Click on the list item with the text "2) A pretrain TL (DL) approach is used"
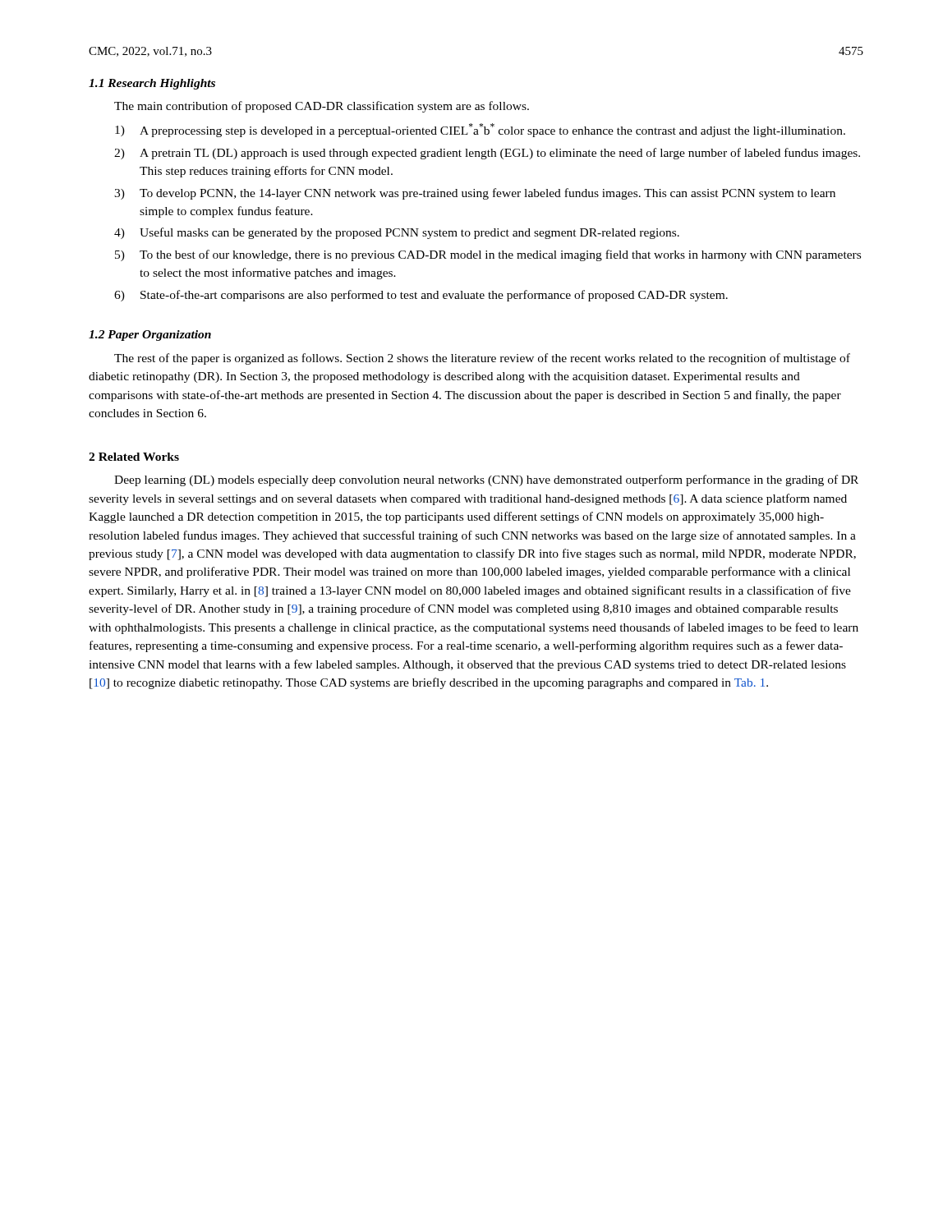Image resolution: width=952 pixels, height=1232 pixels. [489, 162]
